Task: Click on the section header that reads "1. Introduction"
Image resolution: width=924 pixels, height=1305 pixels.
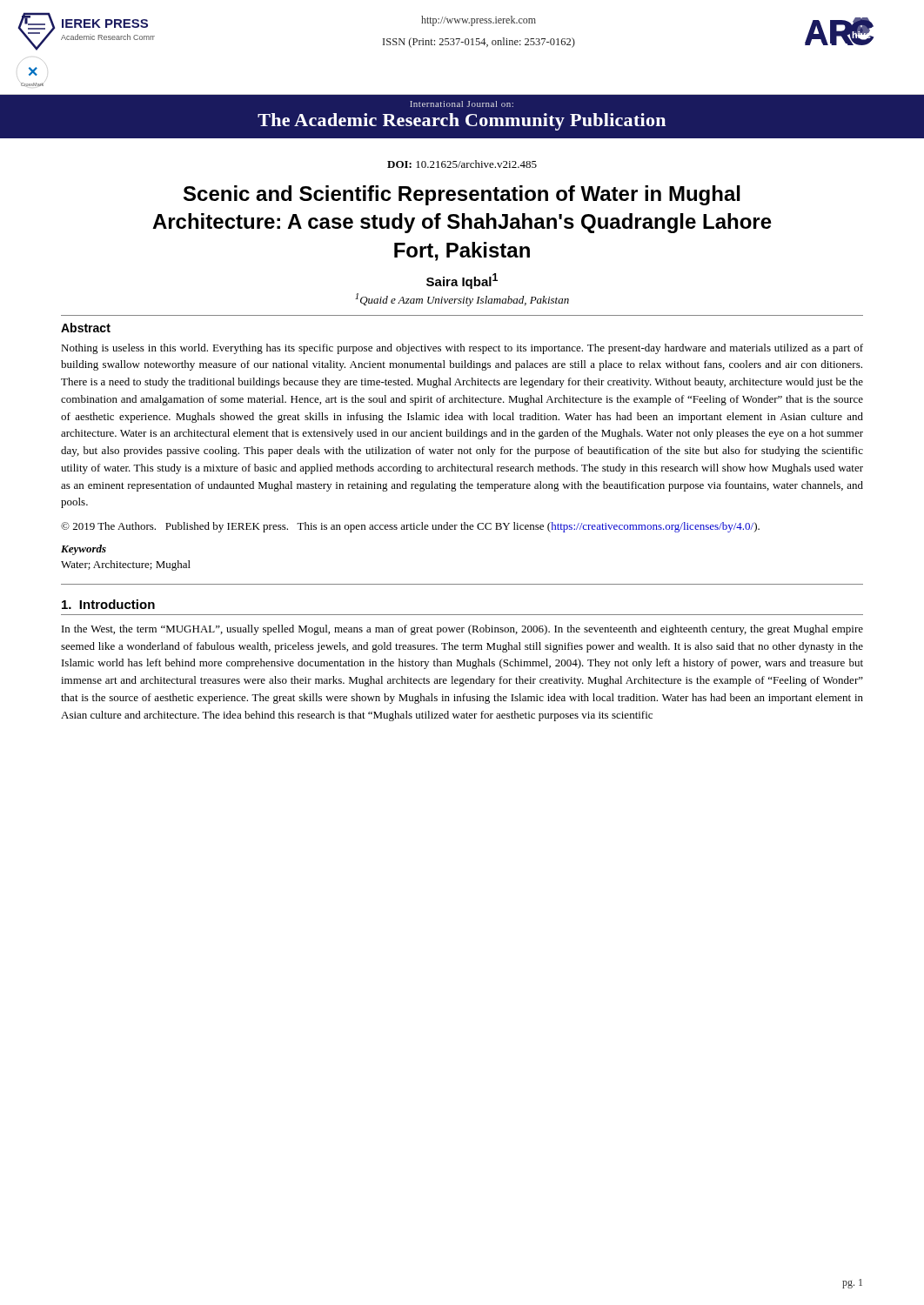Action: point(108,604)
